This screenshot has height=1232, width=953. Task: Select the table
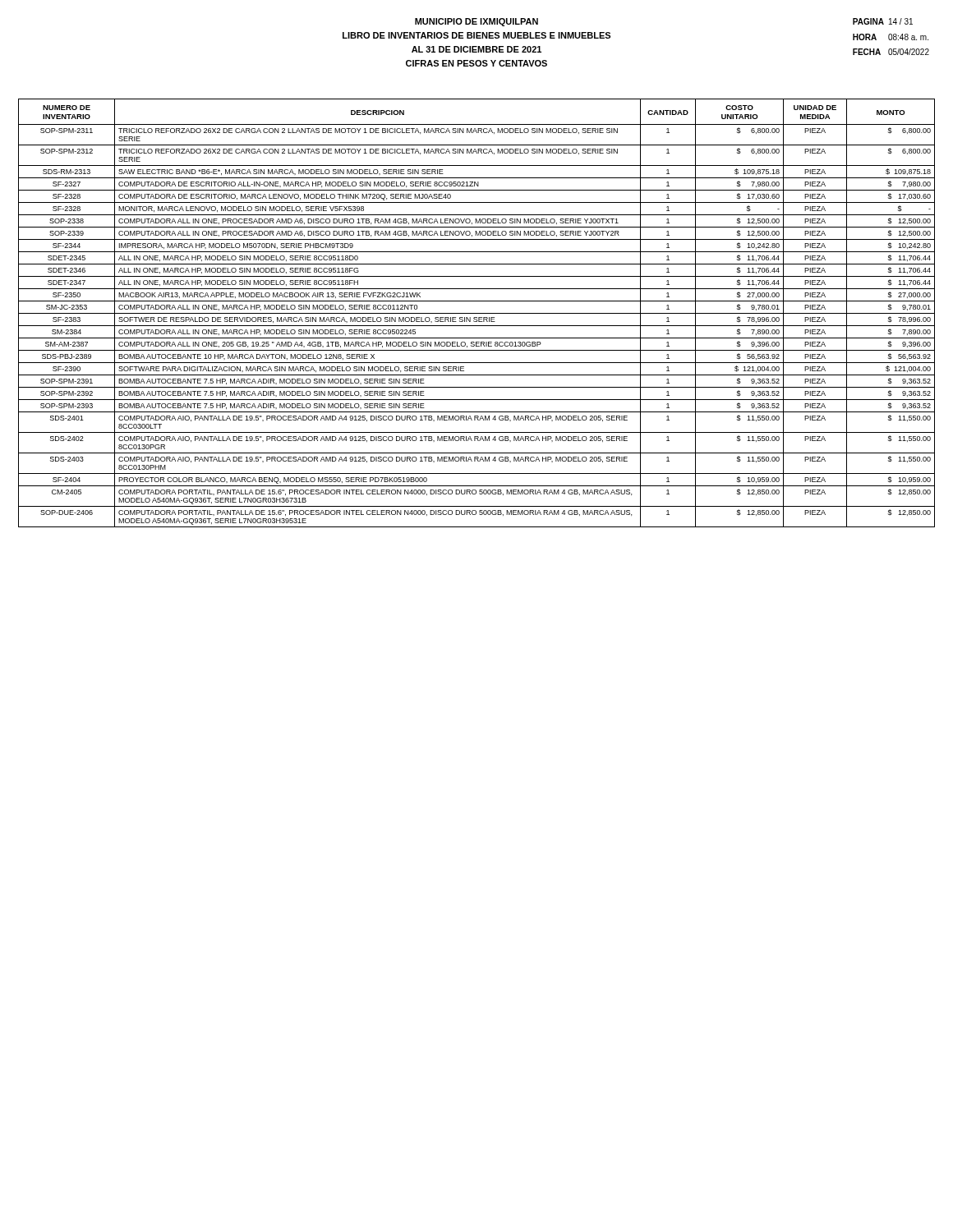tap(476, 313)
